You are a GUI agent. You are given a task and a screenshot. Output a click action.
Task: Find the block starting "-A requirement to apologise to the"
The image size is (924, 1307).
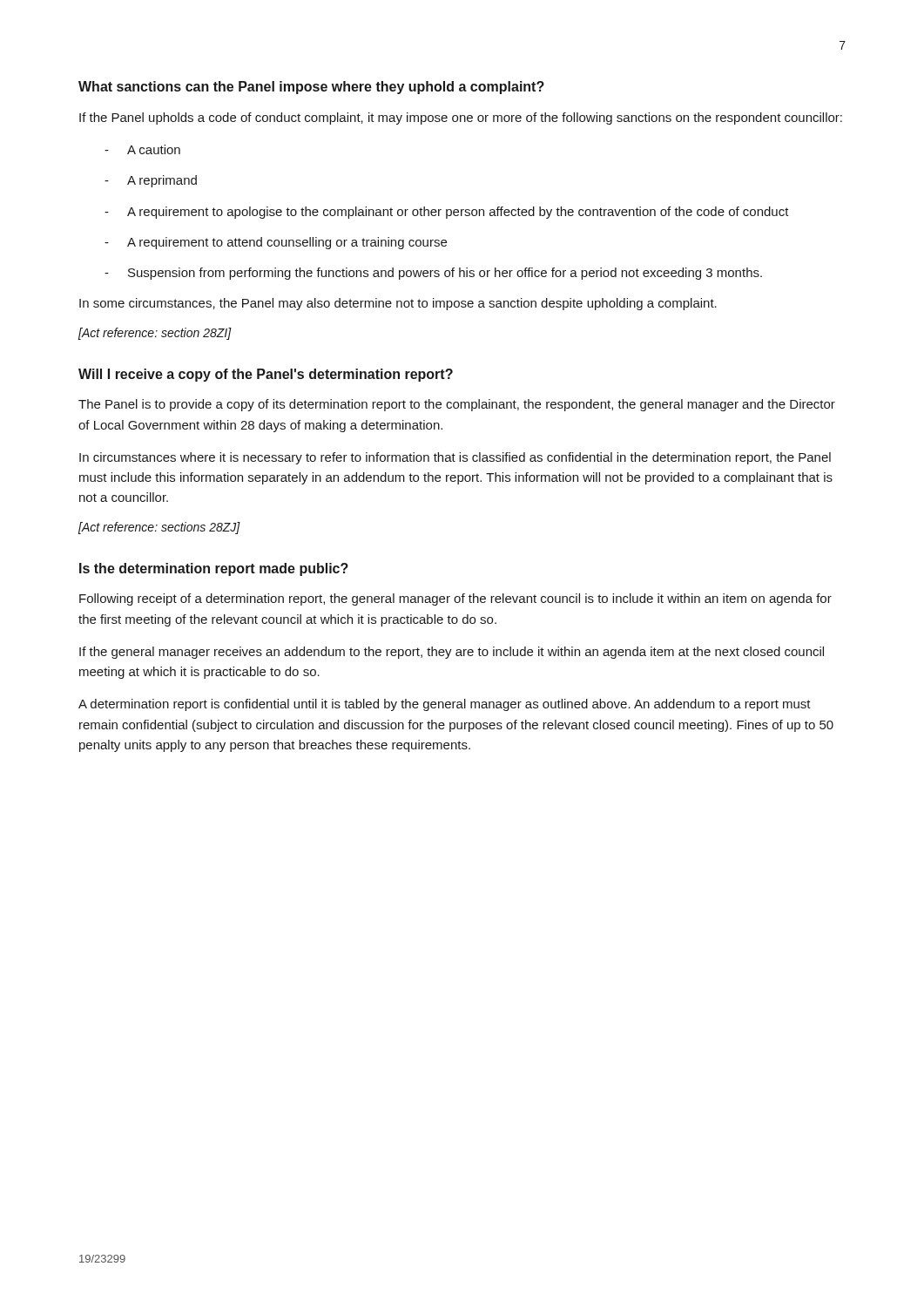pos(446,211)
